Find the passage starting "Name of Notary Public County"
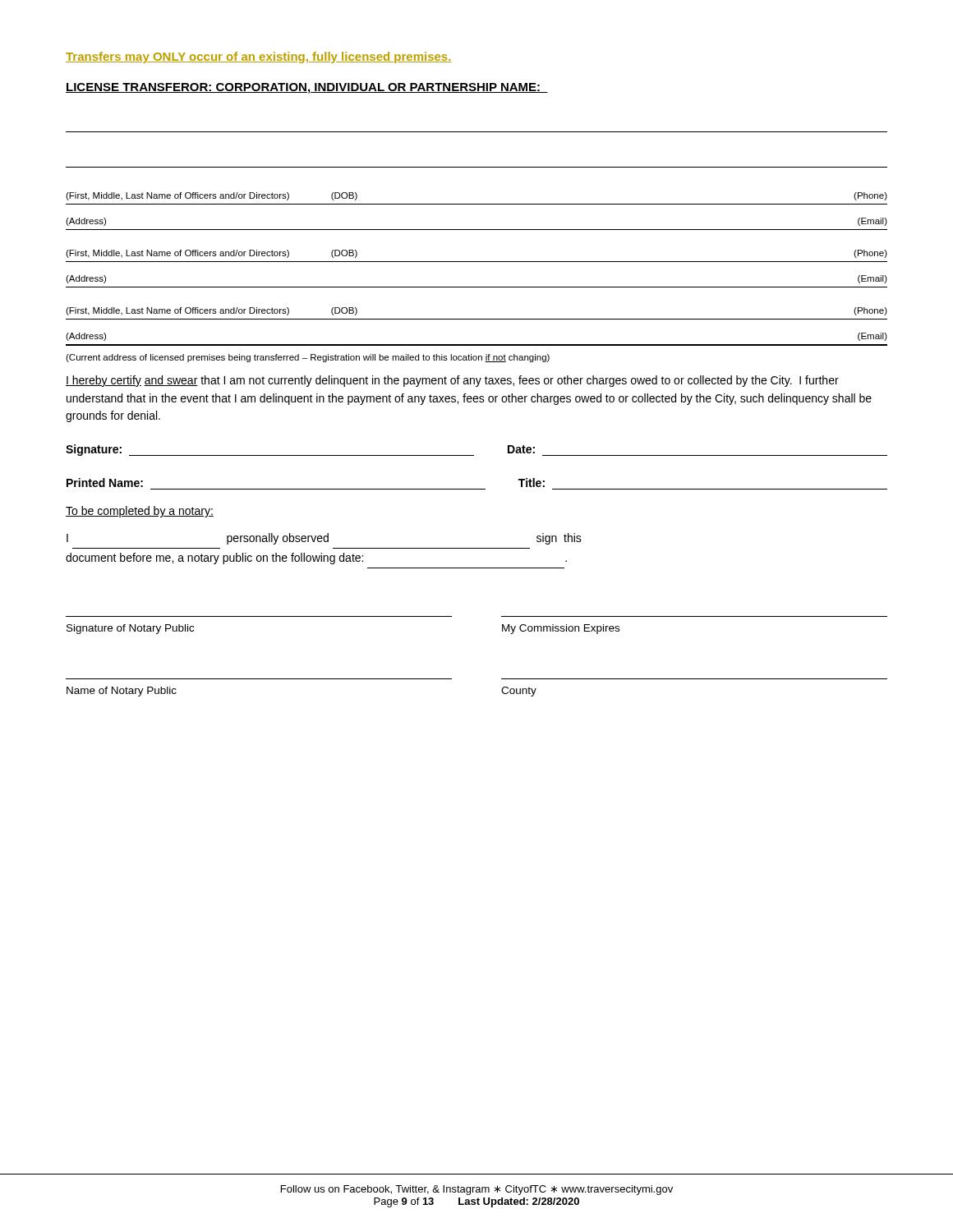The height and width of the screenshot is (1232, 953). (126, 691)
